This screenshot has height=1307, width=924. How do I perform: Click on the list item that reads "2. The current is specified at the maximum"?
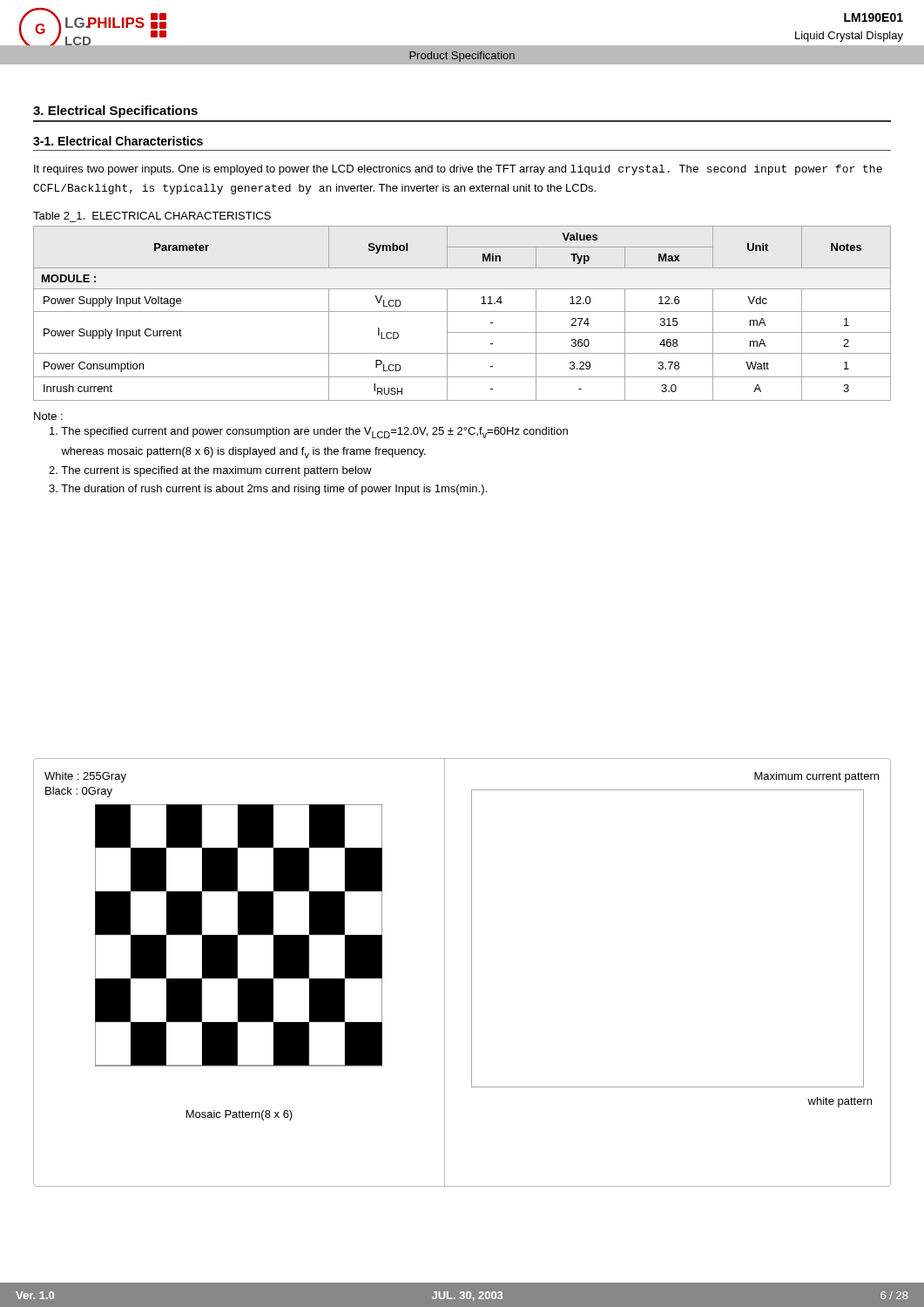(x=210, y=471)
